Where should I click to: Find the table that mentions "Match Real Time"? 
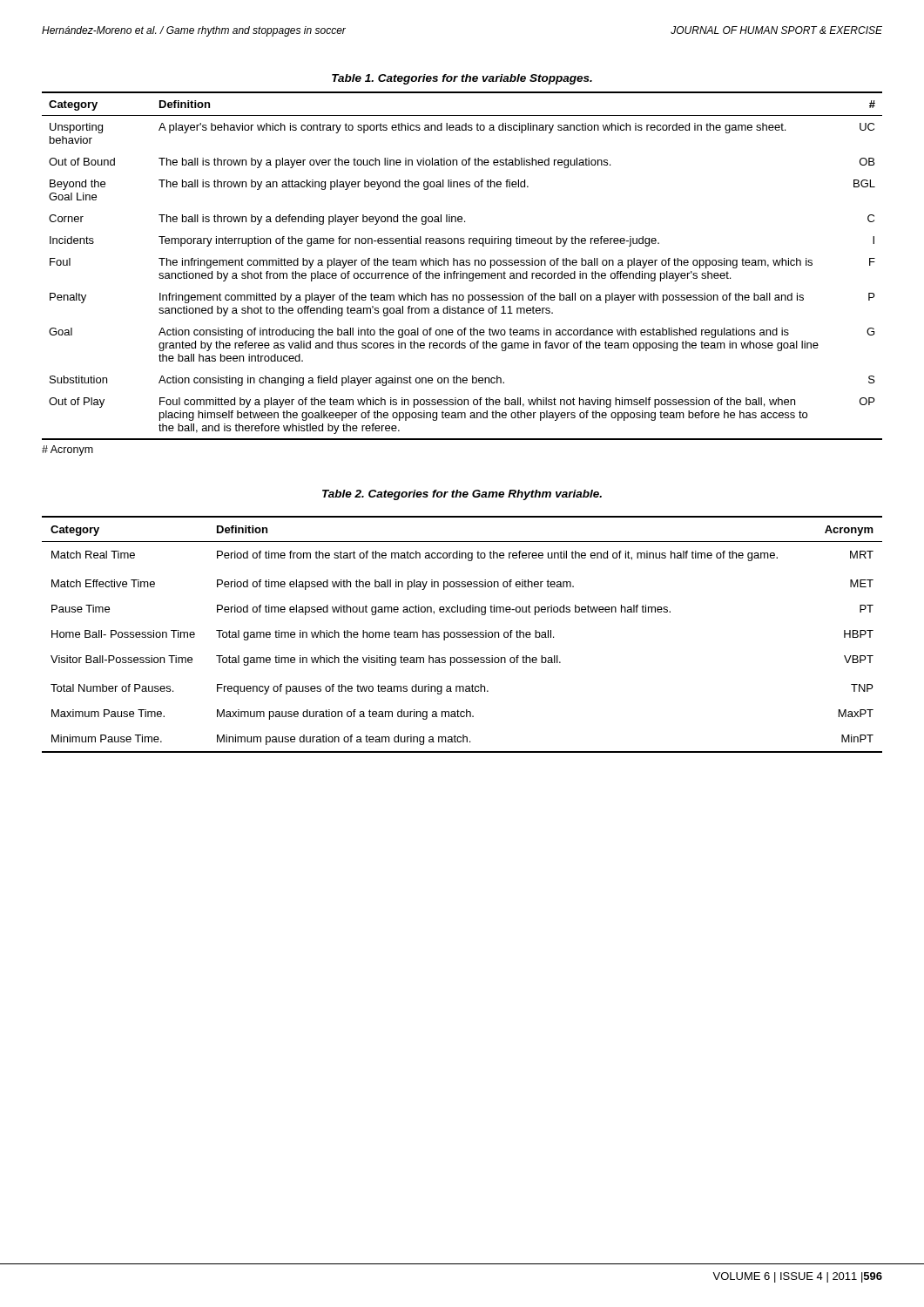coord(462,634)
